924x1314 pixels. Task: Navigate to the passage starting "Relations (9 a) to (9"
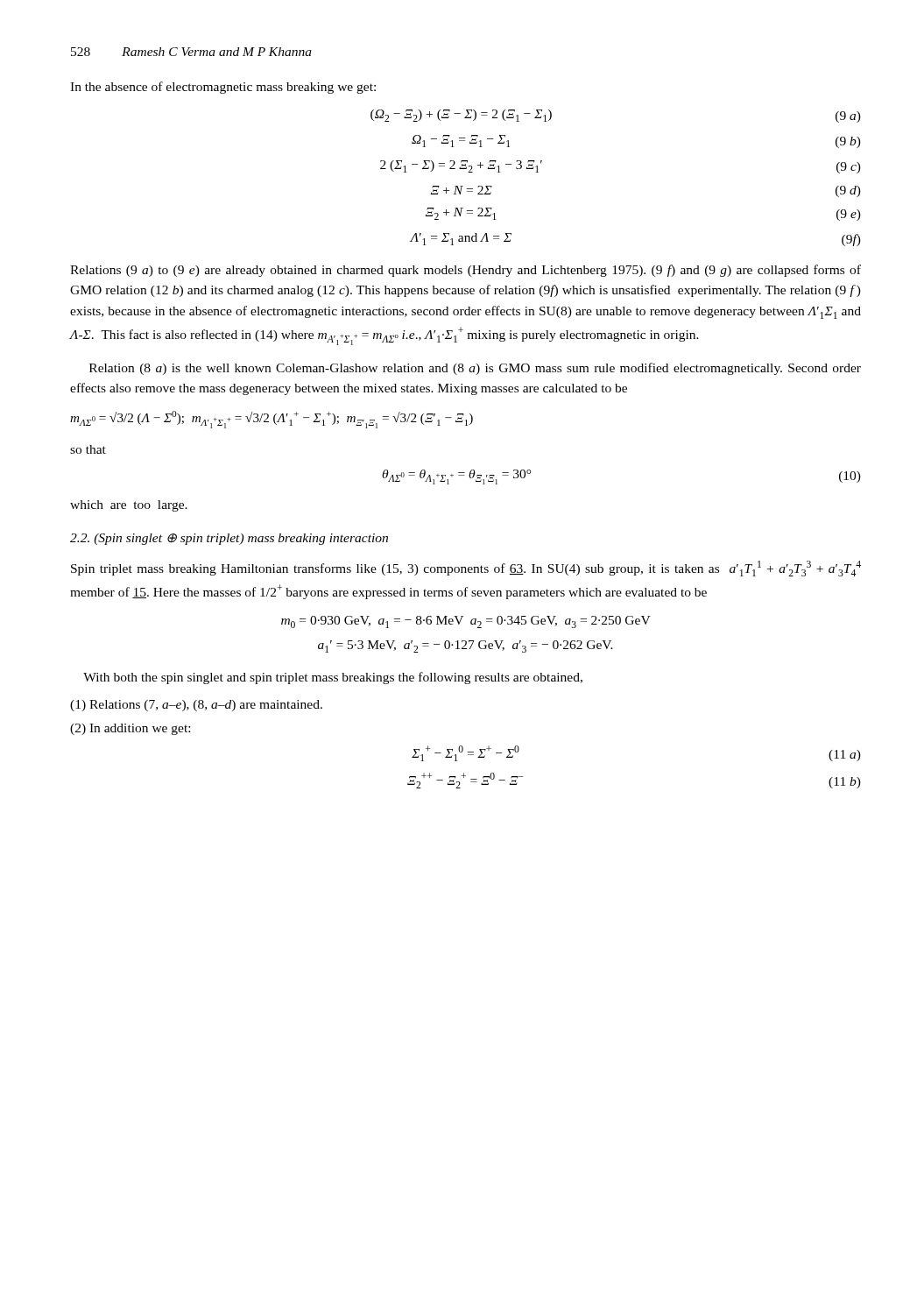click(466, 305)
